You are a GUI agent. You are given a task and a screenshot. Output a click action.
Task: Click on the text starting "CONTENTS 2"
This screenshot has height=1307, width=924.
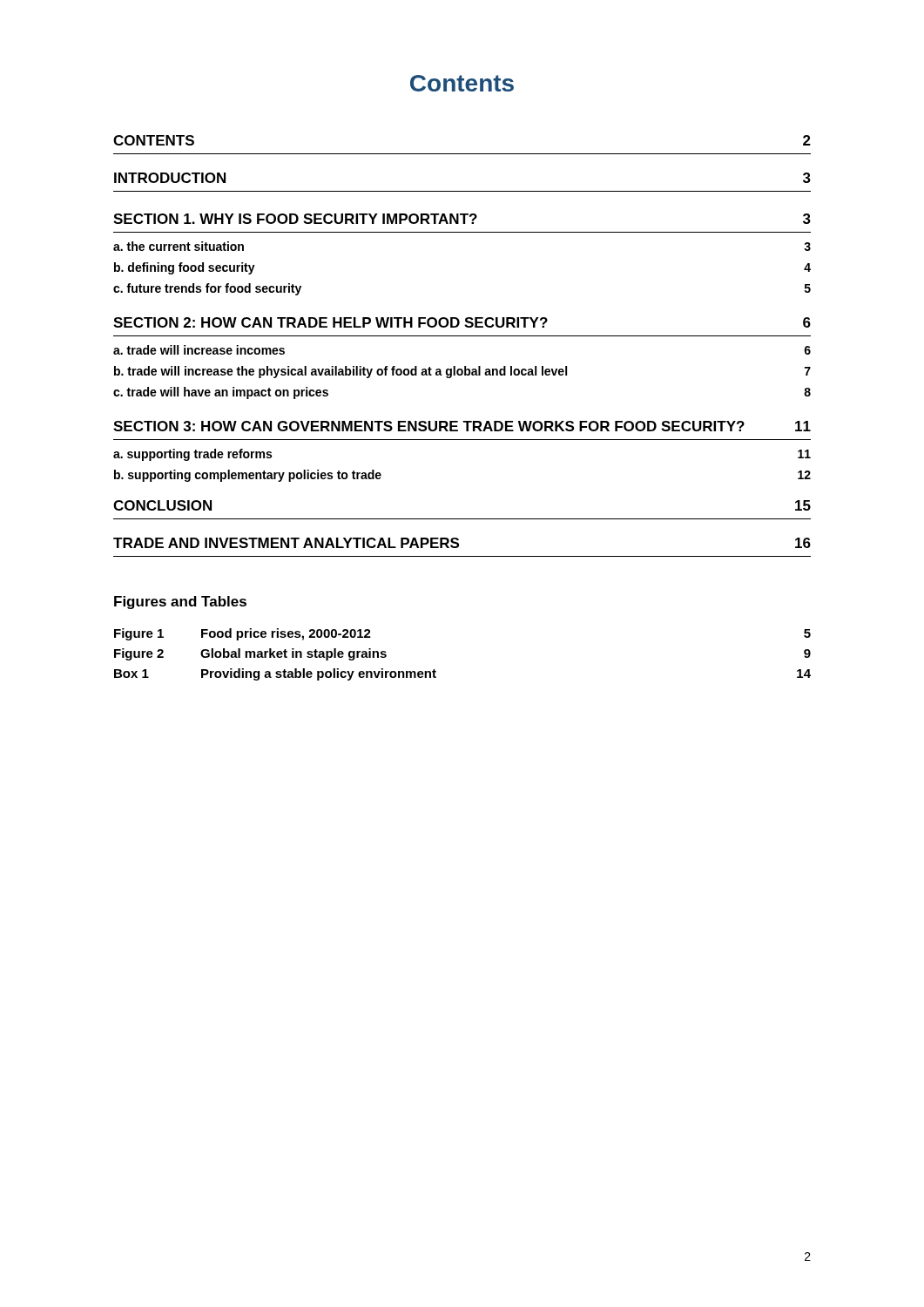coord(150,140)
